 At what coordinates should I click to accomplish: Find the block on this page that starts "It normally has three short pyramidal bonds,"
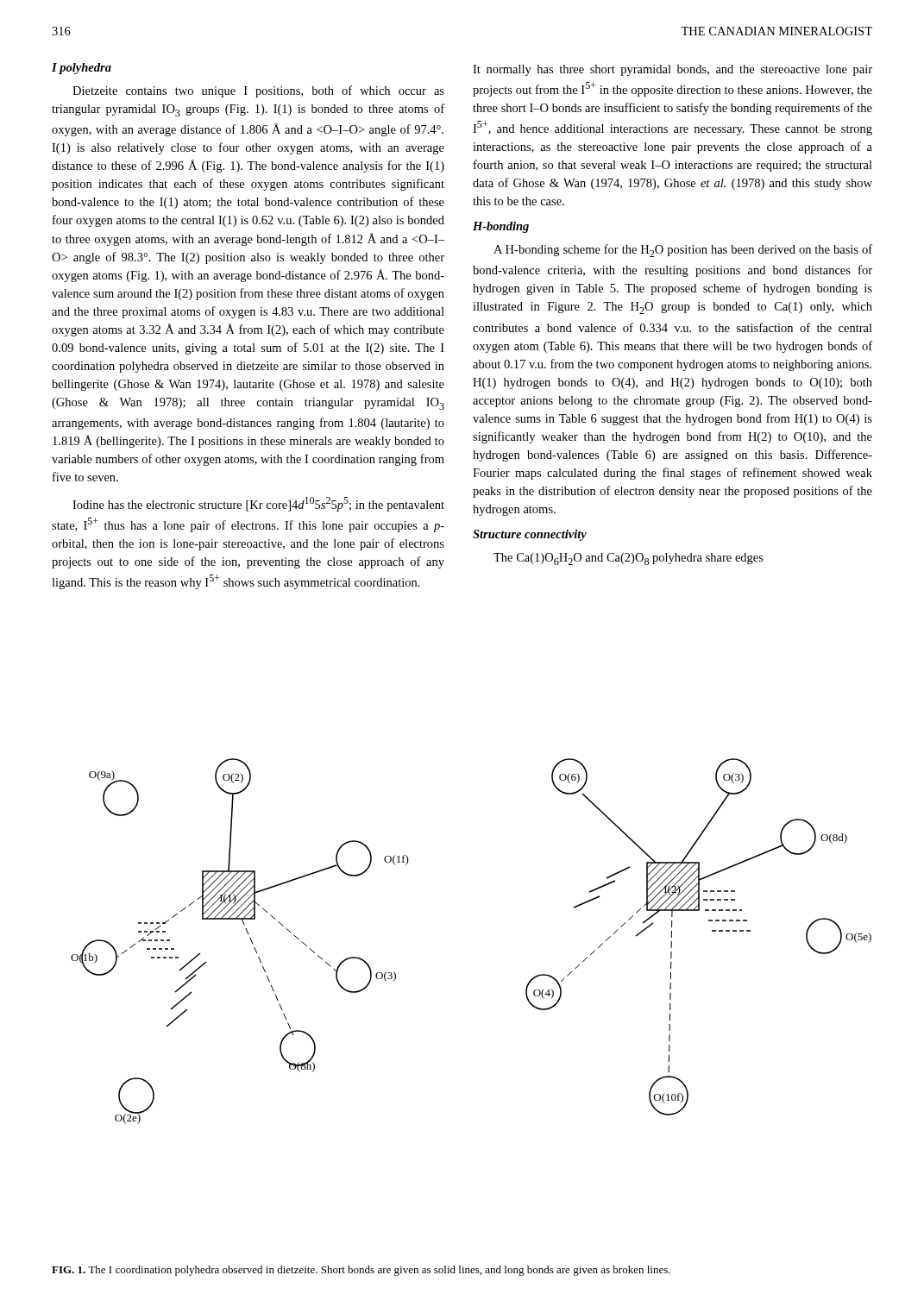point(673,135)
